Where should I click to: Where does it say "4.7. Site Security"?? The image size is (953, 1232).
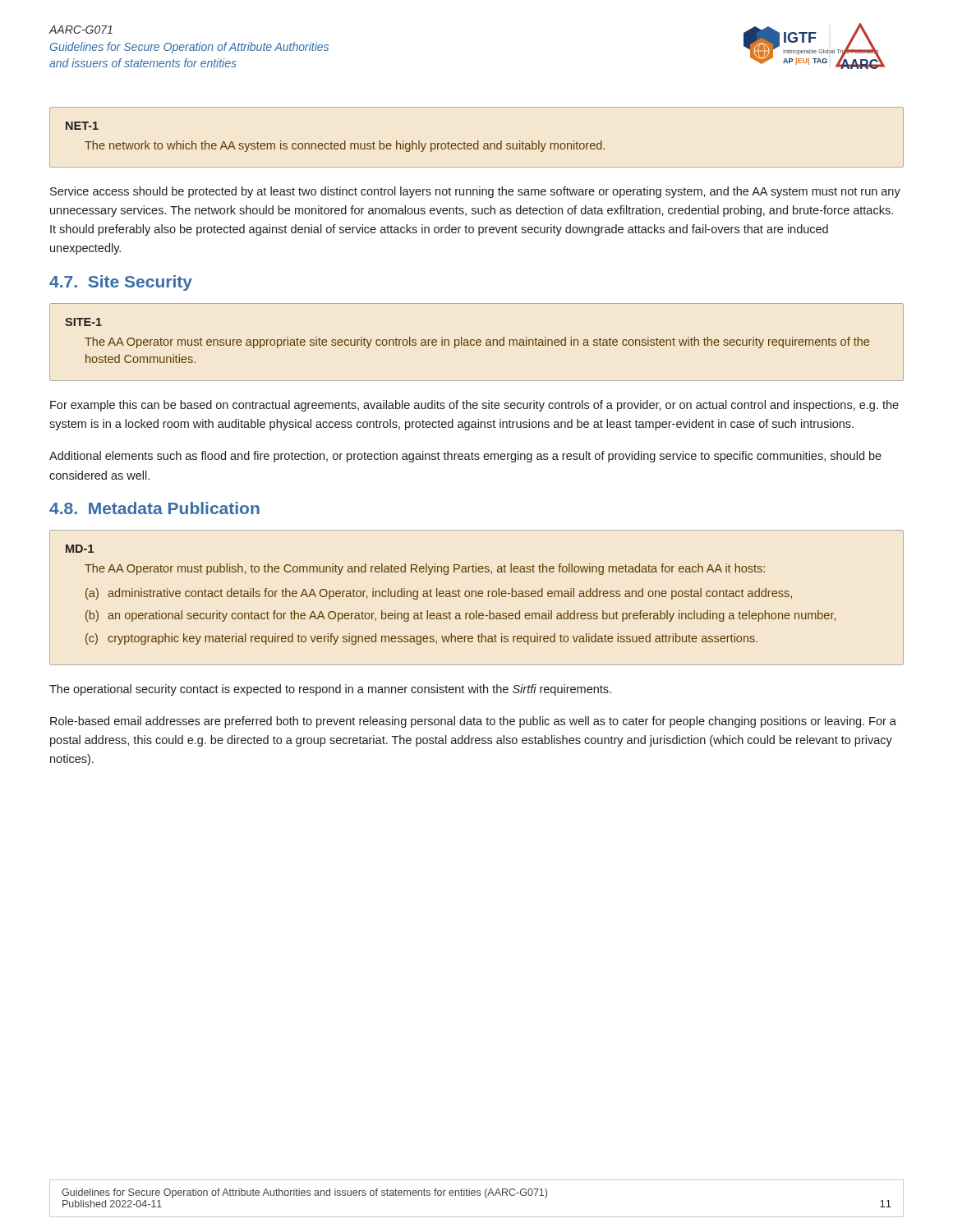pos(121,281)
